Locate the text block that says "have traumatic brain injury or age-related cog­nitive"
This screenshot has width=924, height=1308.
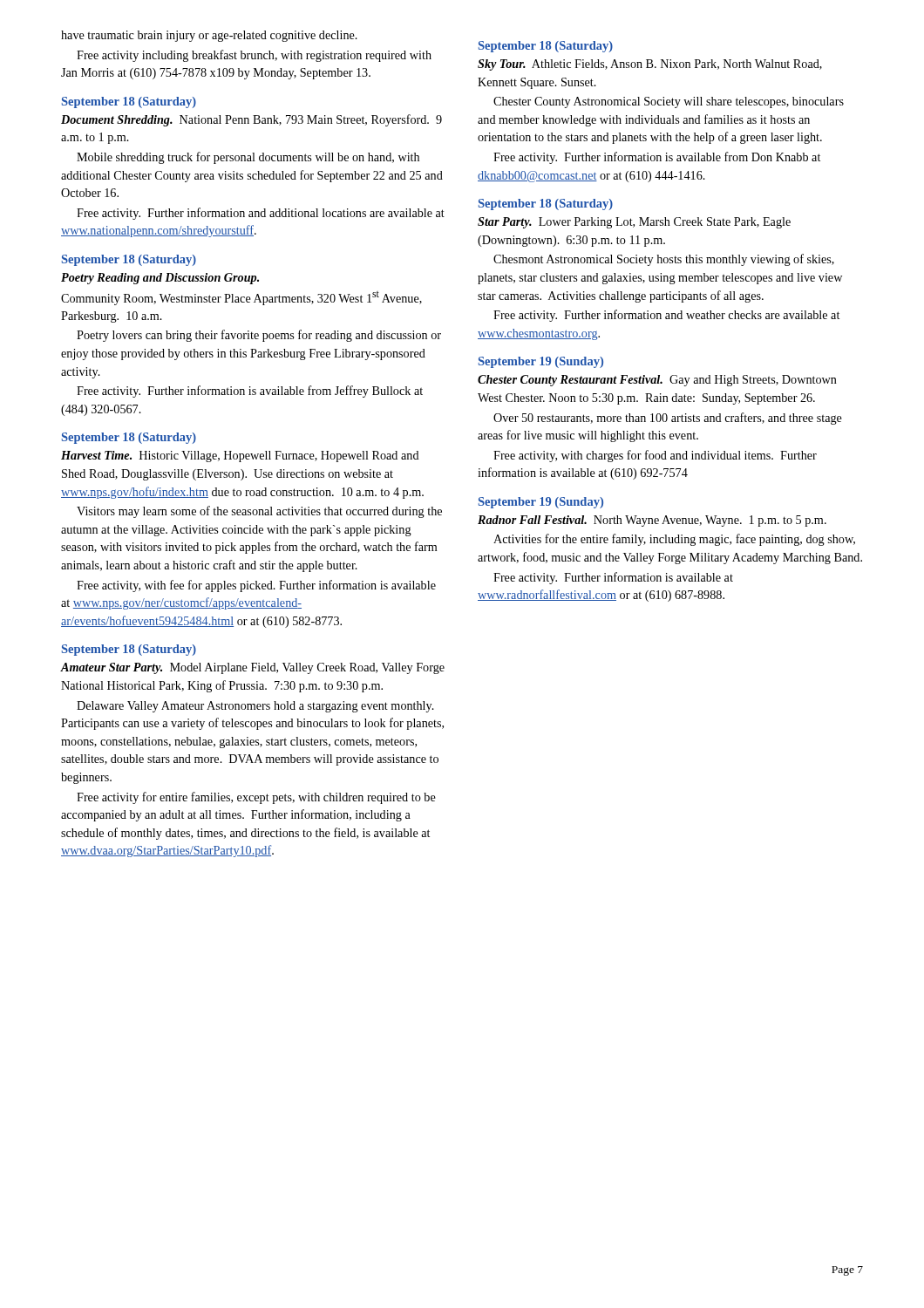pos(254,54)
